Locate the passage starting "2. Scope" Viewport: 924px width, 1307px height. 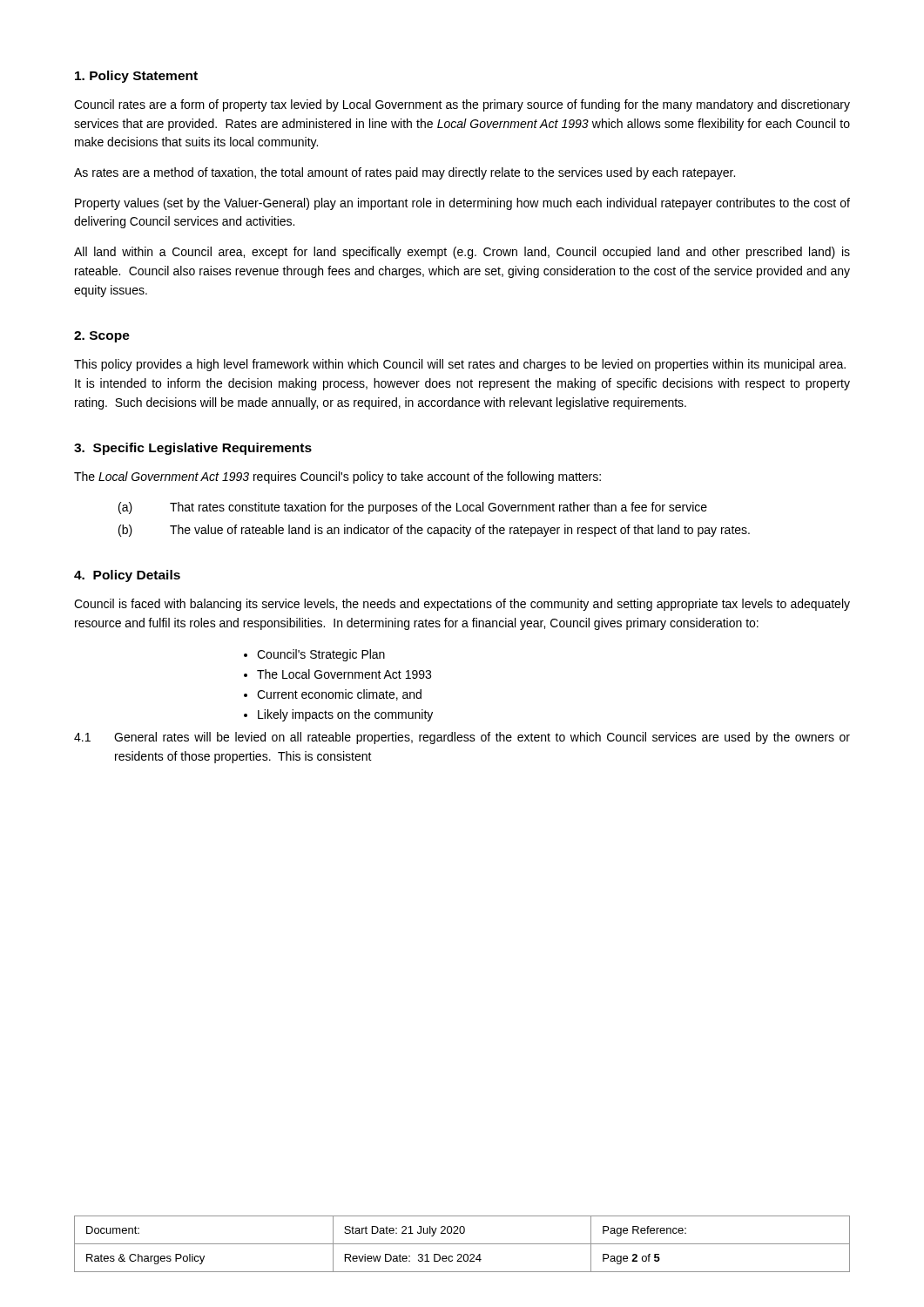point(102,335)
